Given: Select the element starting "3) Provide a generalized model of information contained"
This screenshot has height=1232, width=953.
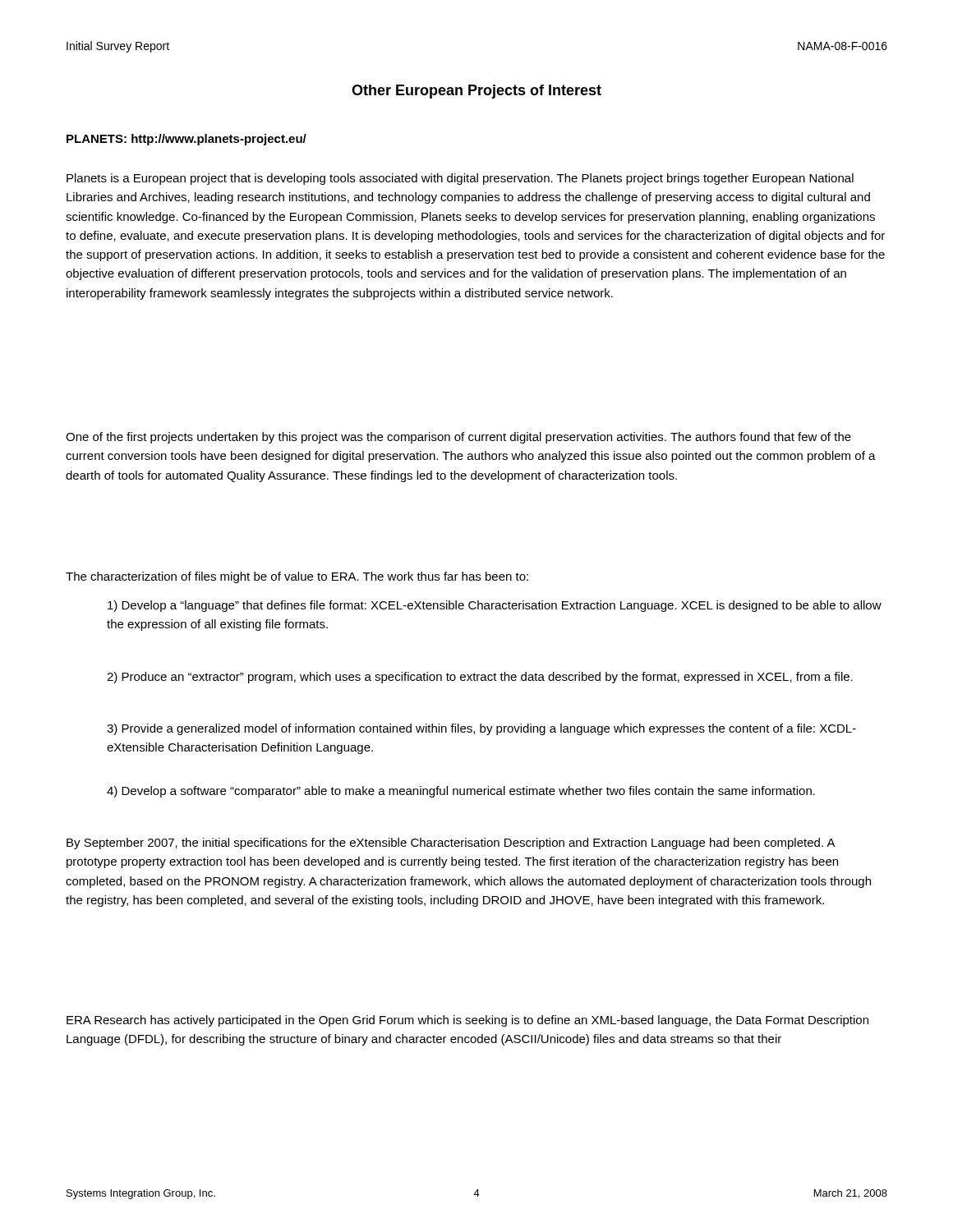Looking at the screenshot, I should [x=482, y=738].
